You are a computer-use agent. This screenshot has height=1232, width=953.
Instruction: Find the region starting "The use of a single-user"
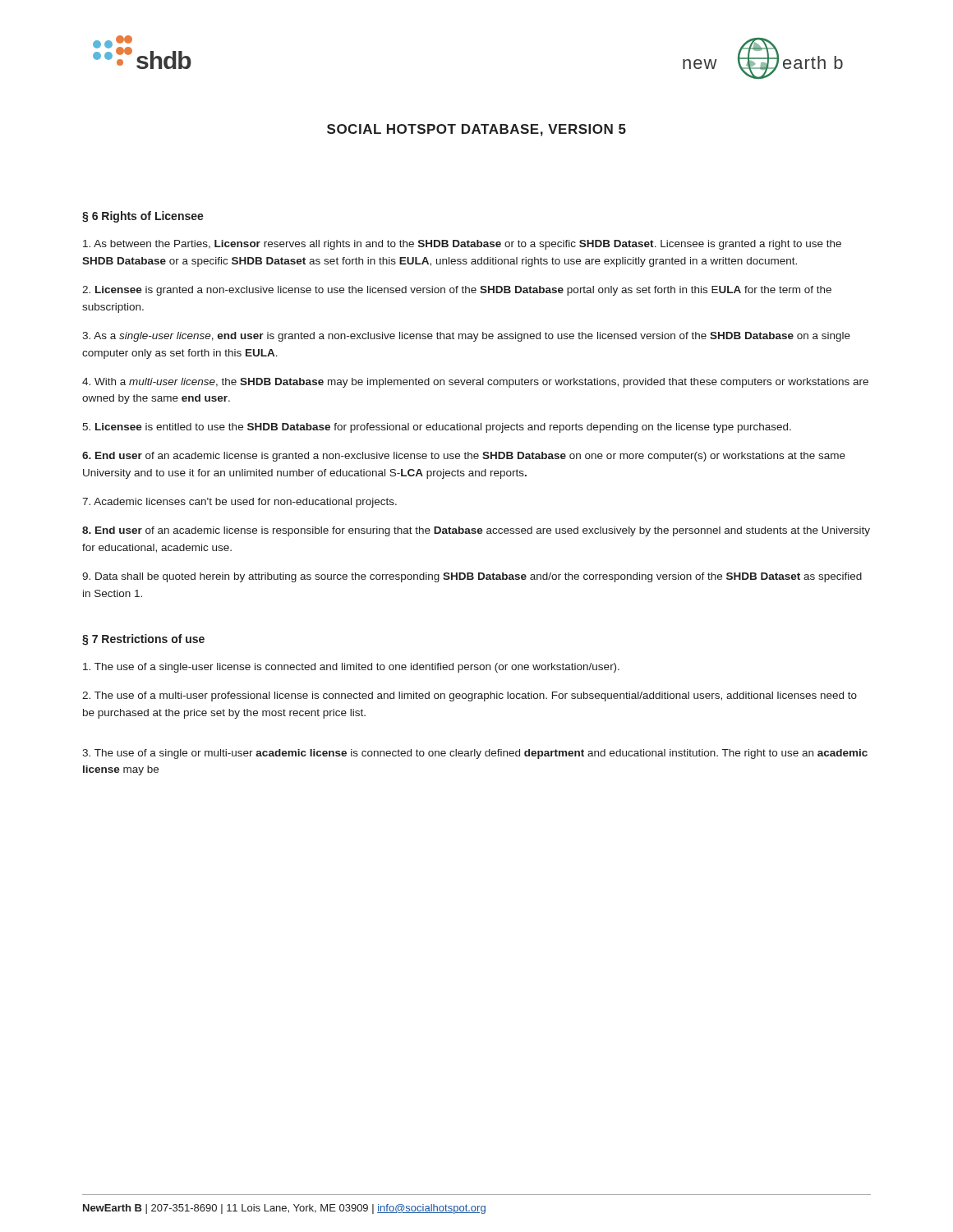[x=351, y=666]
